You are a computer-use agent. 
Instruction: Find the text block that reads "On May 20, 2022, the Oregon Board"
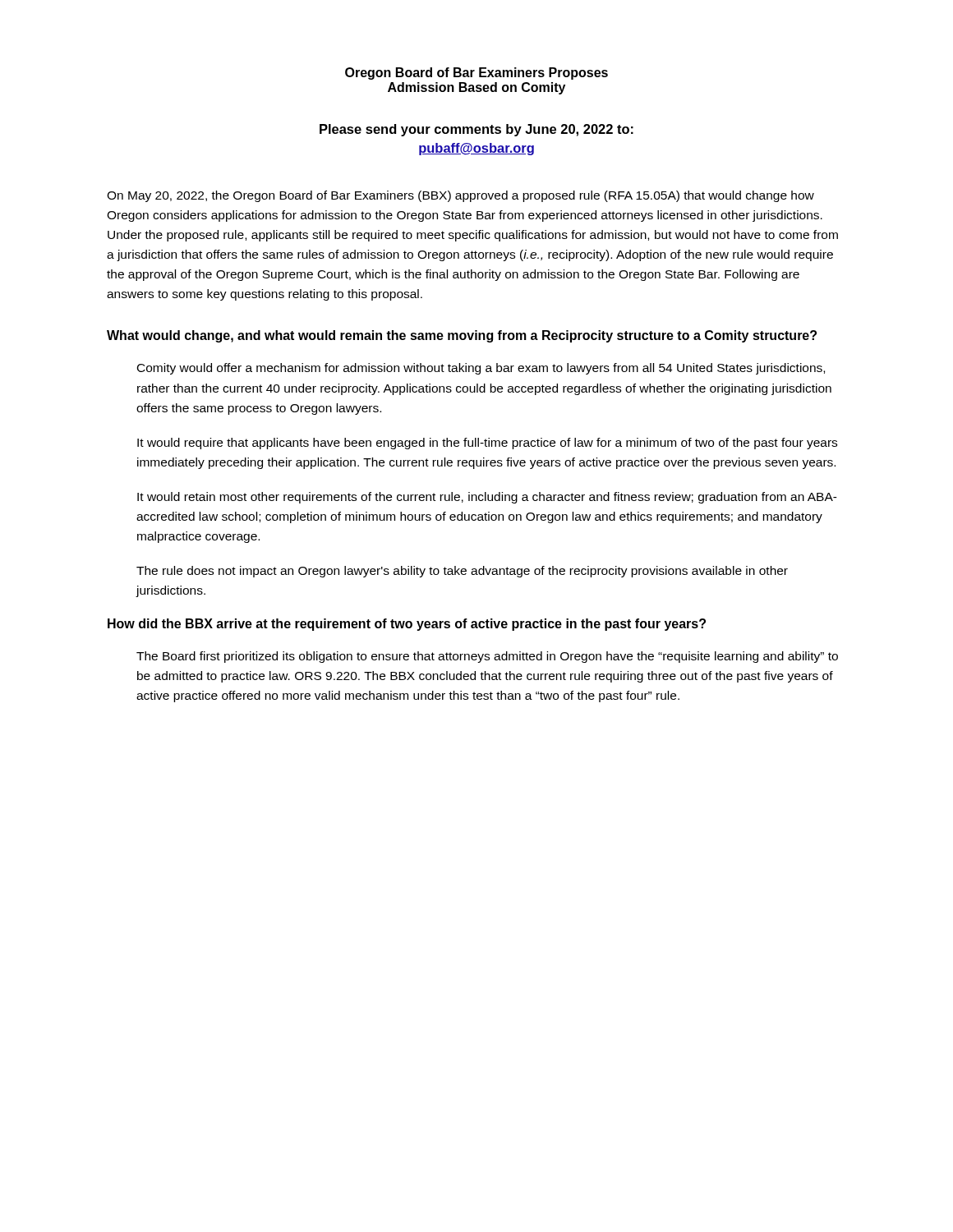click(x=473, y=244)
